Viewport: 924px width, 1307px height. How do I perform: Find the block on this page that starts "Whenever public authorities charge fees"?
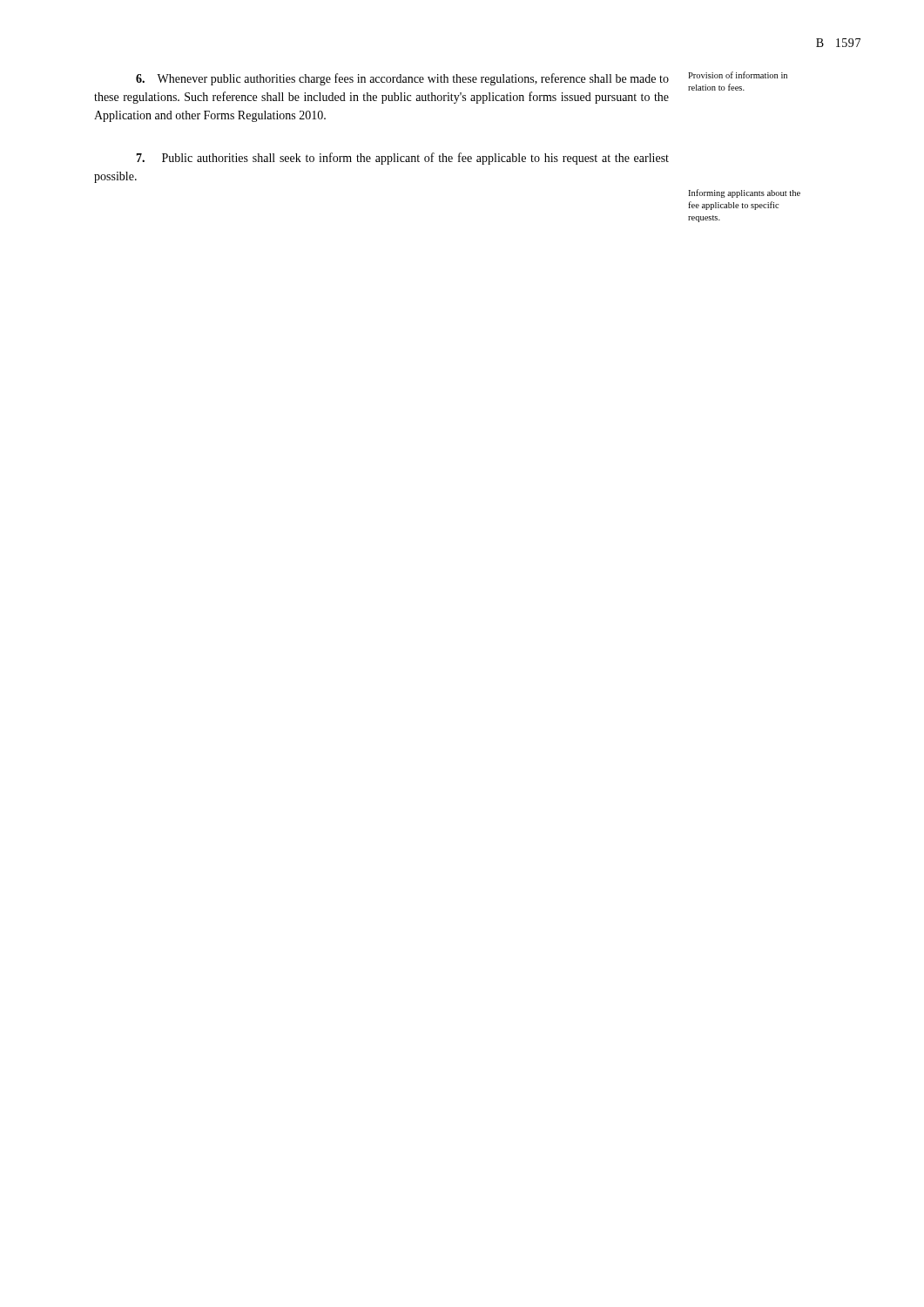tap(402, 79)
